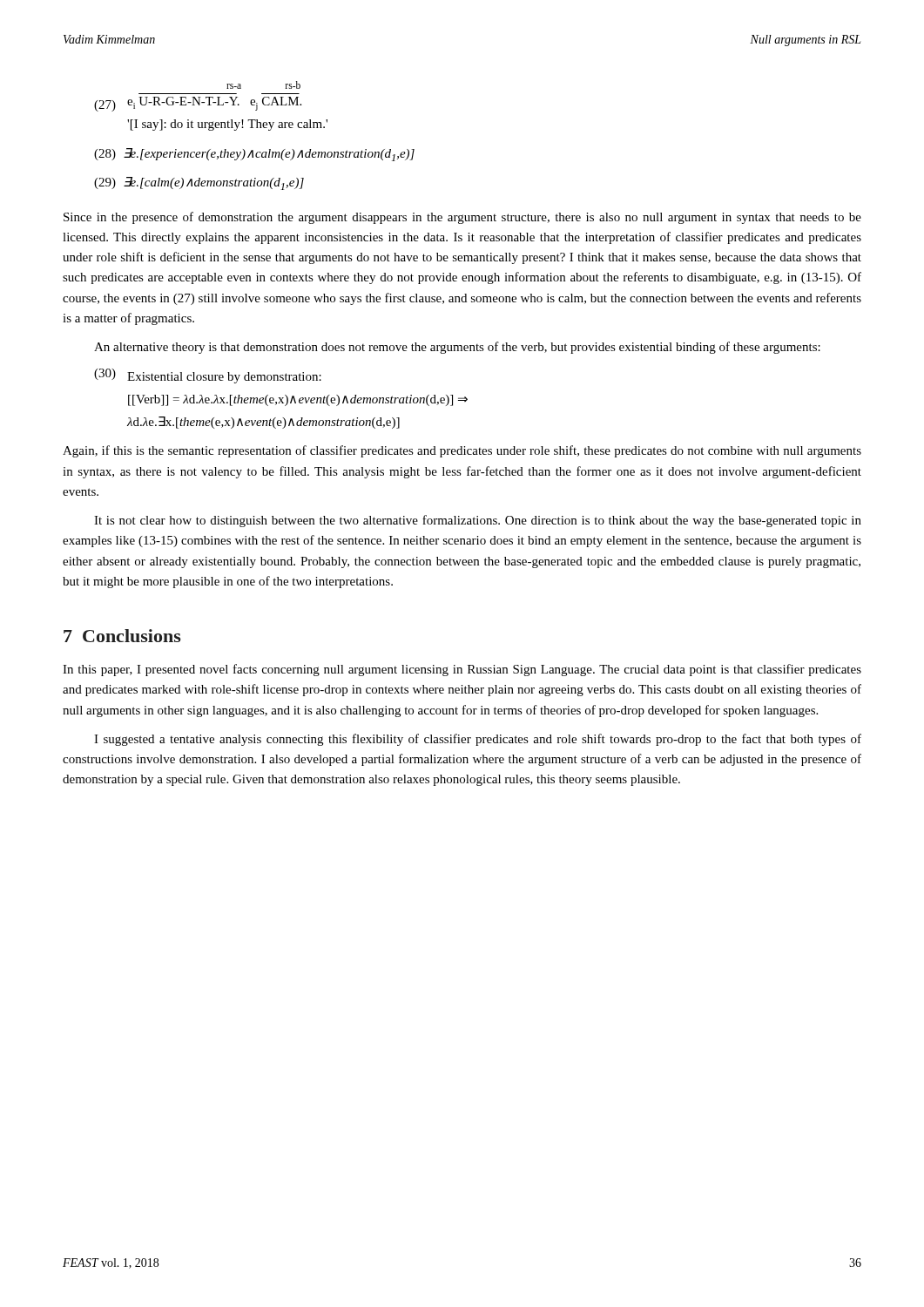Click the passage that begins "It is not clear how to distinguish"
The width and height of the screenshot is (924, 1307).
tap(462, 551)
